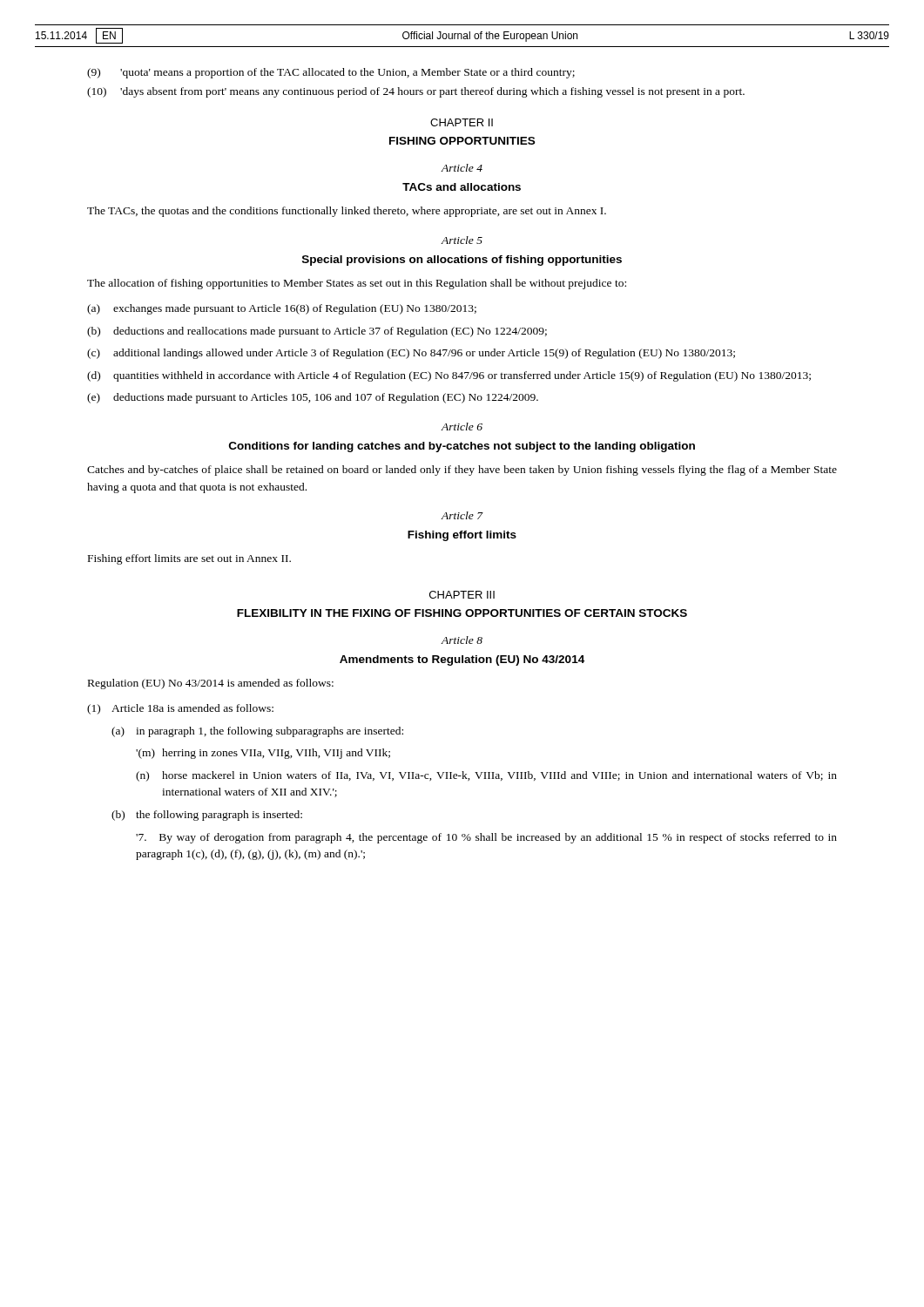924x1307 pixels.
Task: Click the passage that begins "(d) quantities withheld in accordance with"
Action: pos(462,375)
